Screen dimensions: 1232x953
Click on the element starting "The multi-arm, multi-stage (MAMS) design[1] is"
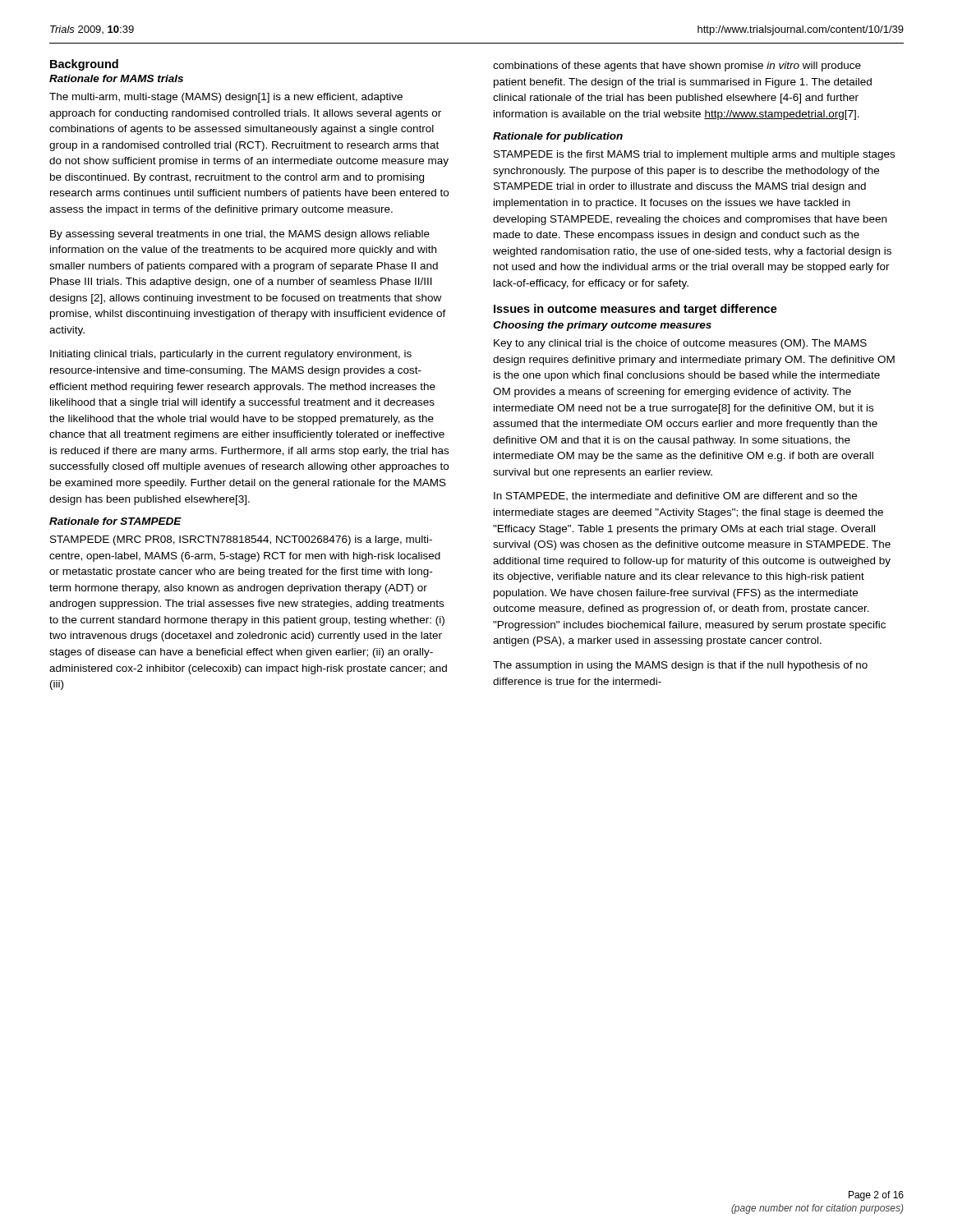click(x=251, y=153)
